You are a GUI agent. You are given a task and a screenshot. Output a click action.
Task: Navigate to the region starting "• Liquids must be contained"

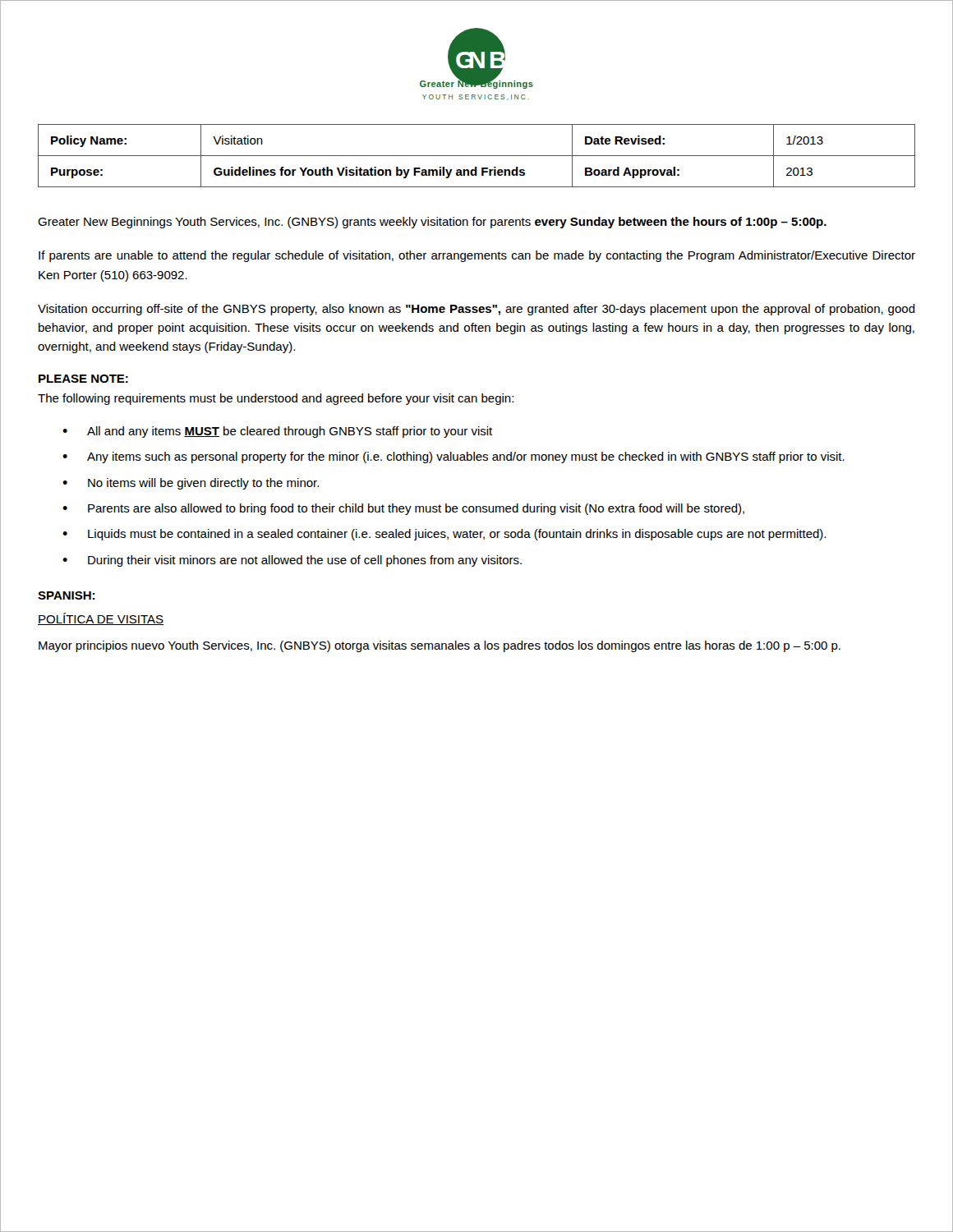489,535
